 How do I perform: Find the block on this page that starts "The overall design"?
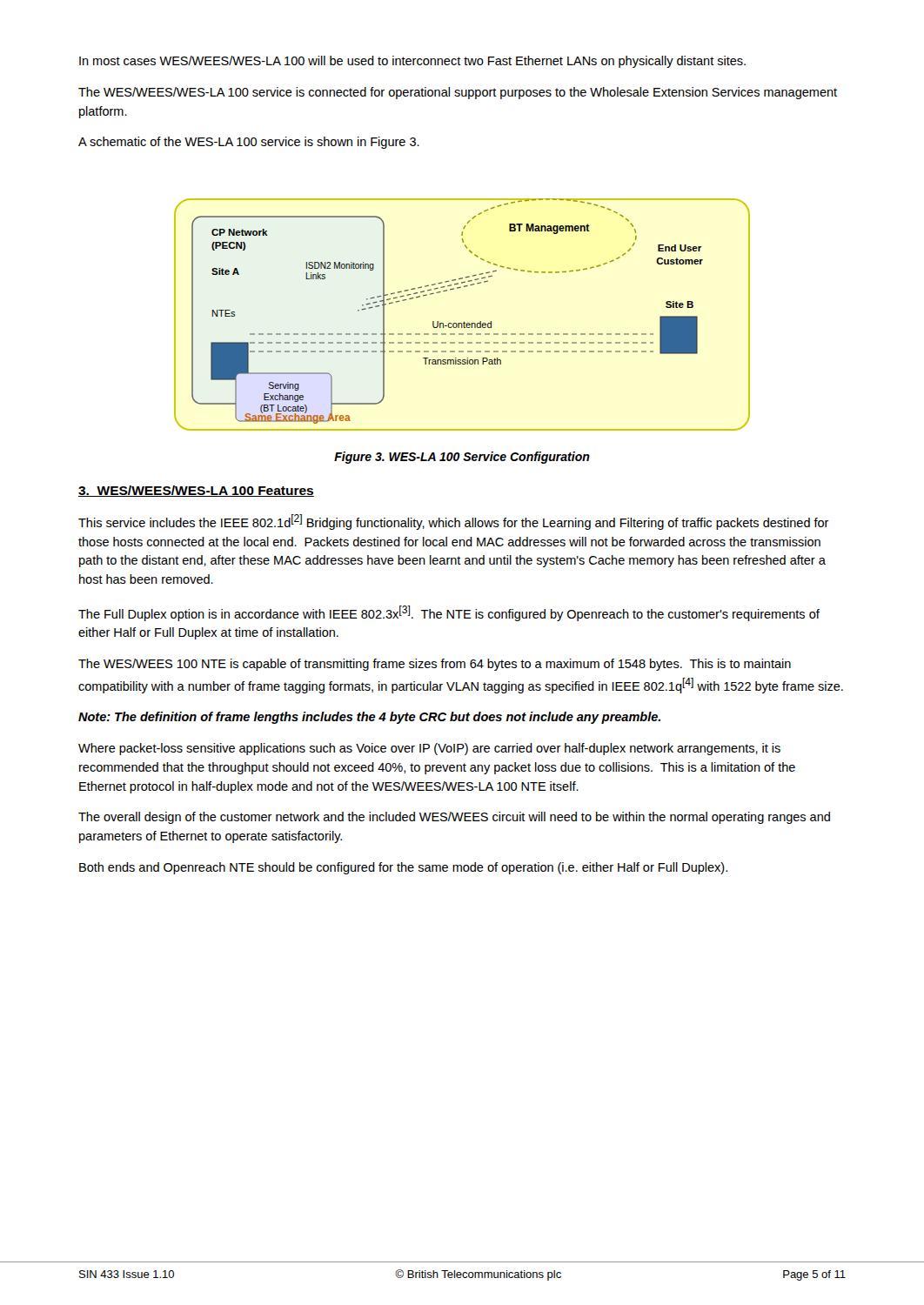pos(455,827)
